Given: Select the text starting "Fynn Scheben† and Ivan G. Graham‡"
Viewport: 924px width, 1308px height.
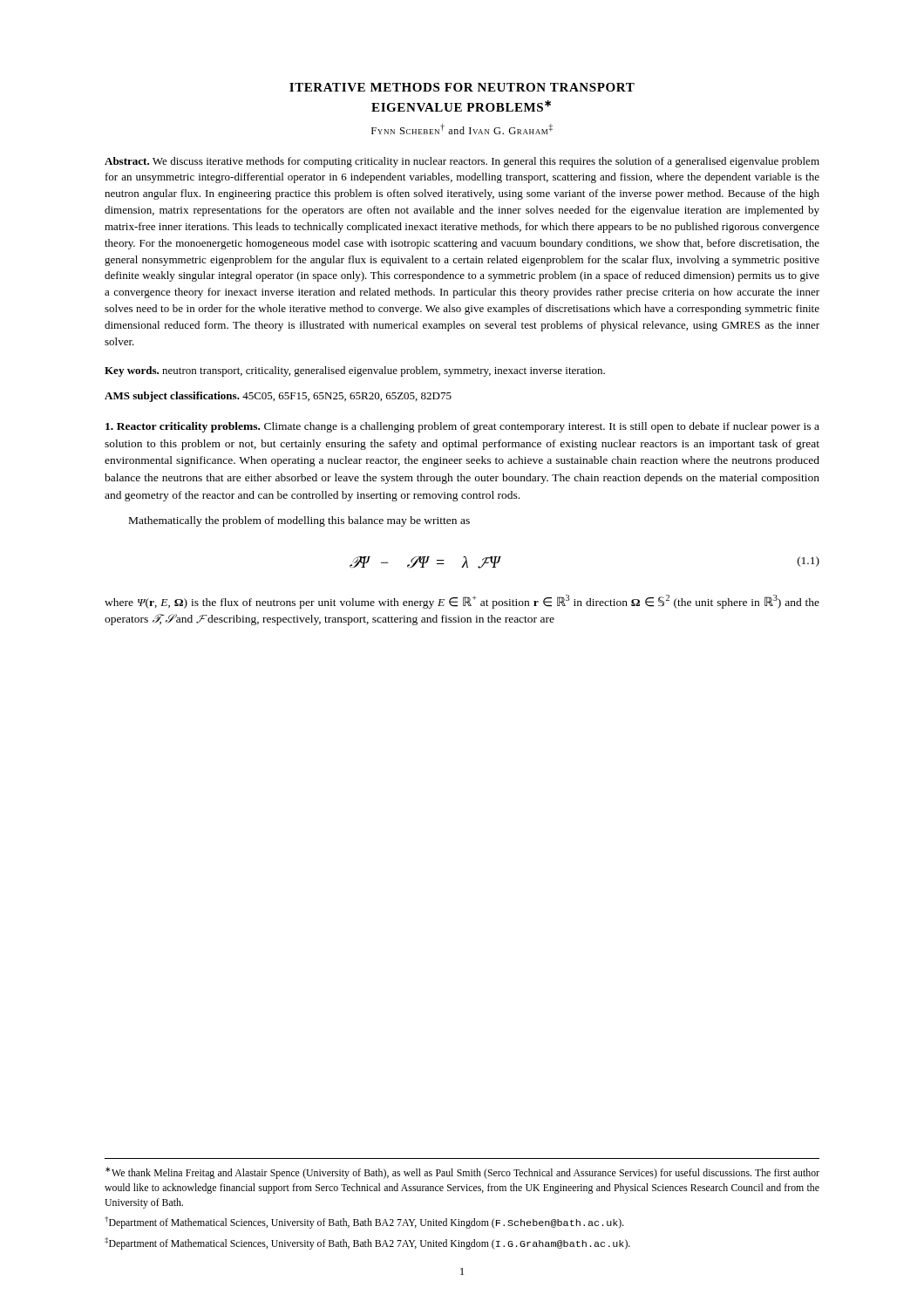Looking at the screenshot, I should [x=462, y=130].
